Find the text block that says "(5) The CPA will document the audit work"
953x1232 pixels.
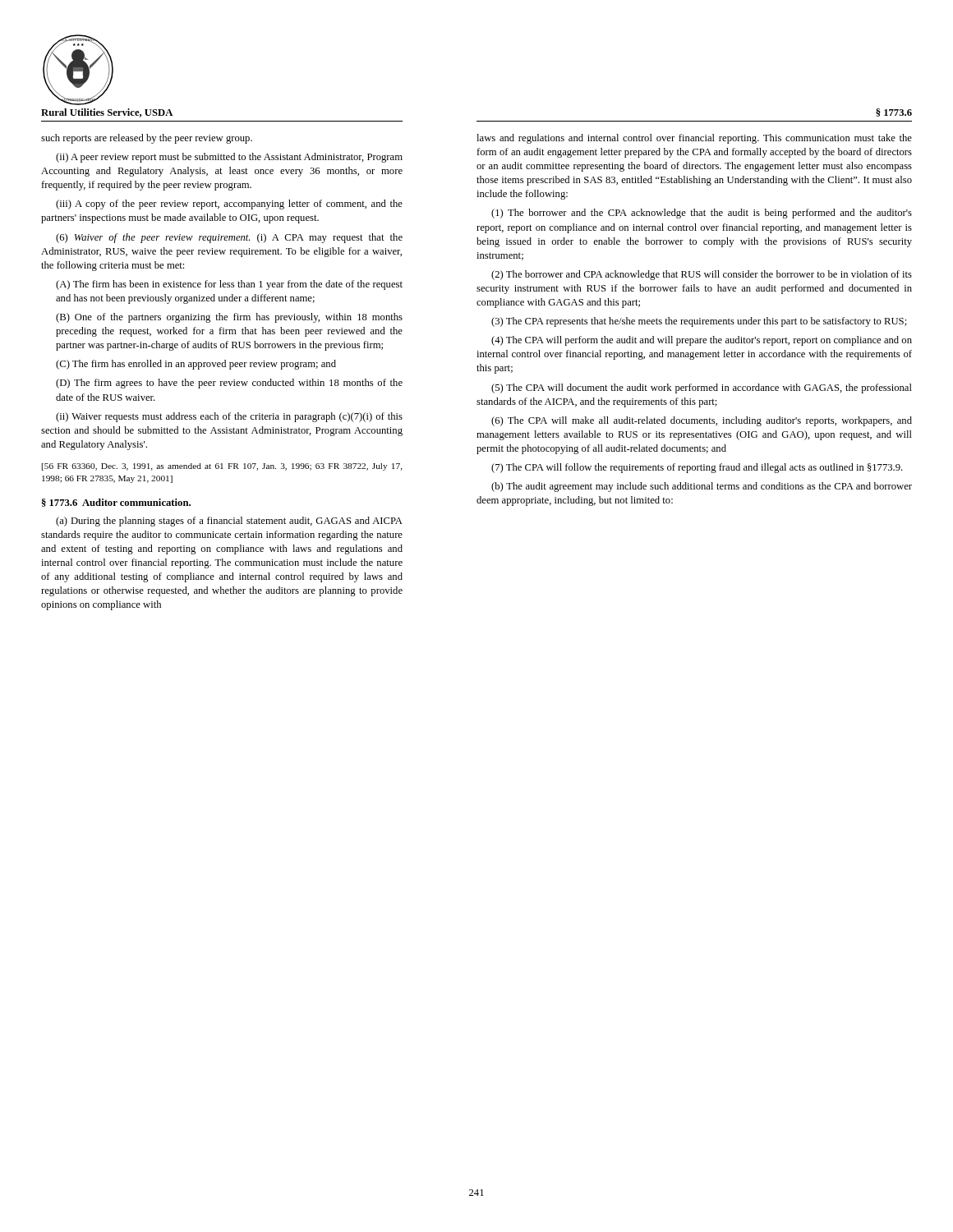click(x=694, y=395)
